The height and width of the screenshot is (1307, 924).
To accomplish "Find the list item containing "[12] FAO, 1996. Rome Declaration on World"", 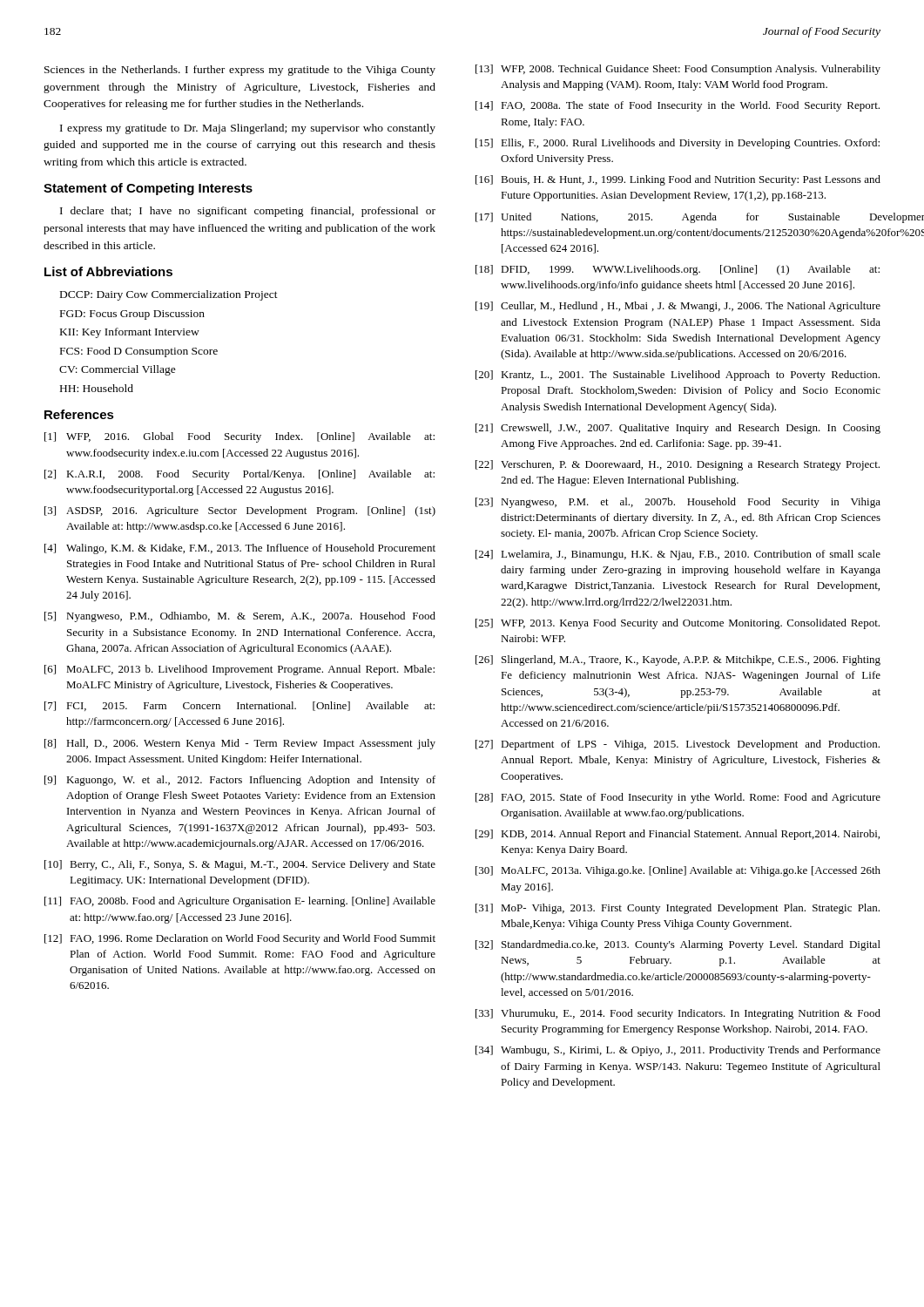I will pos(240,962).
